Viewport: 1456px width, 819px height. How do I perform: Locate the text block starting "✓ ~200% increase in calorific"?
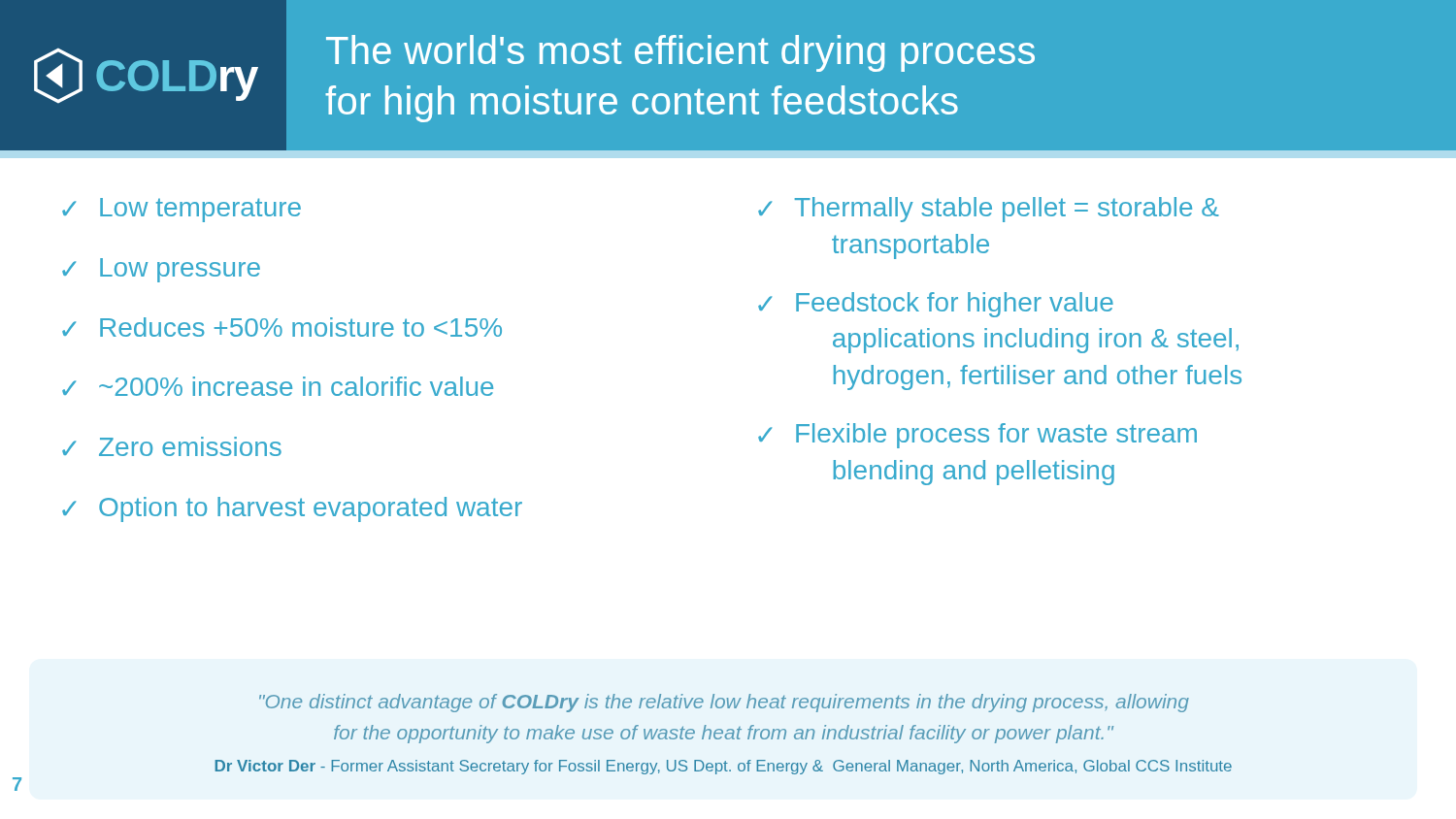click(276, 388)
